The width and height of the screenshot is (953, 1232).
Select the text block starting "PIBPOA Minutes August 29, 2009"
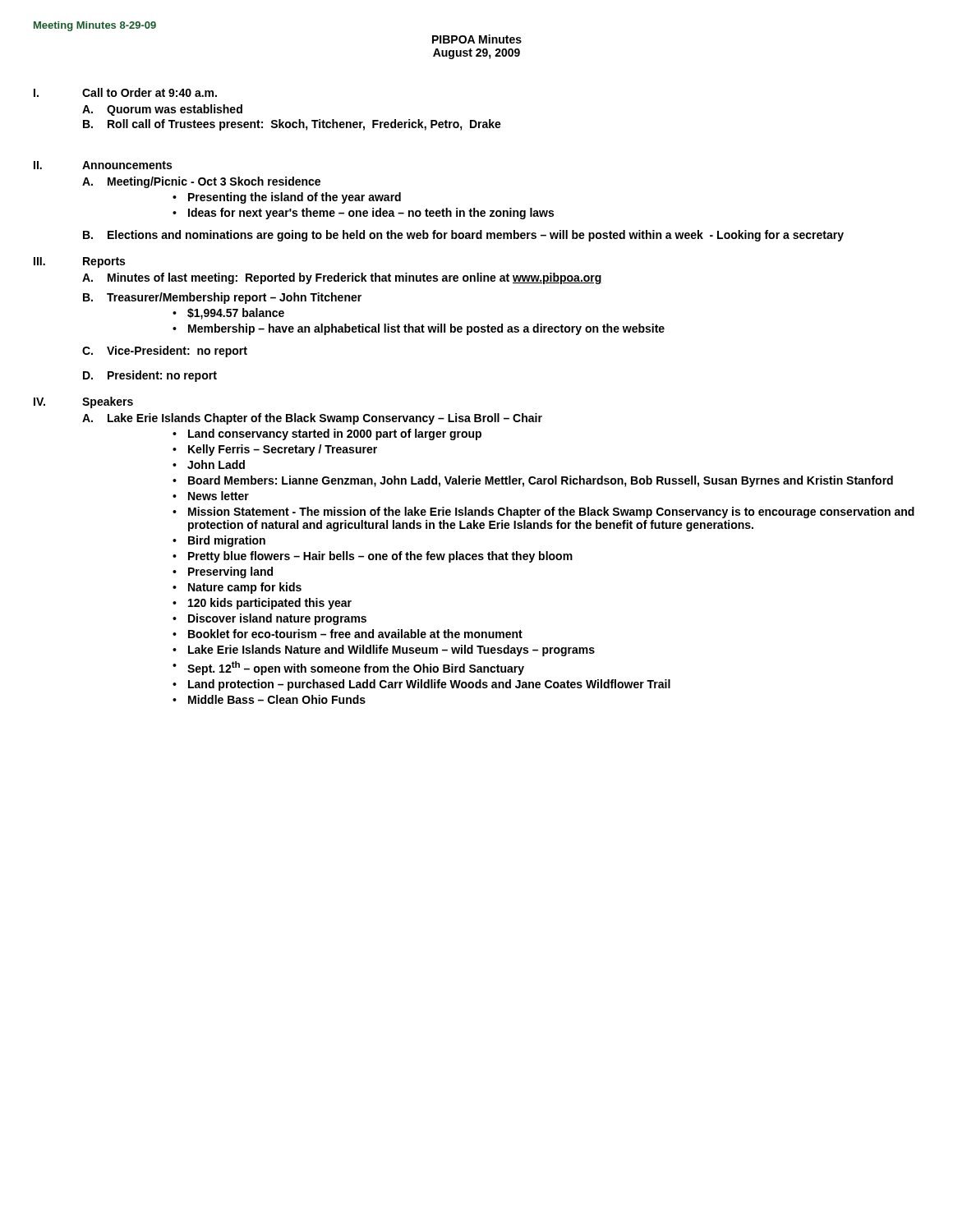click(476, 46)
